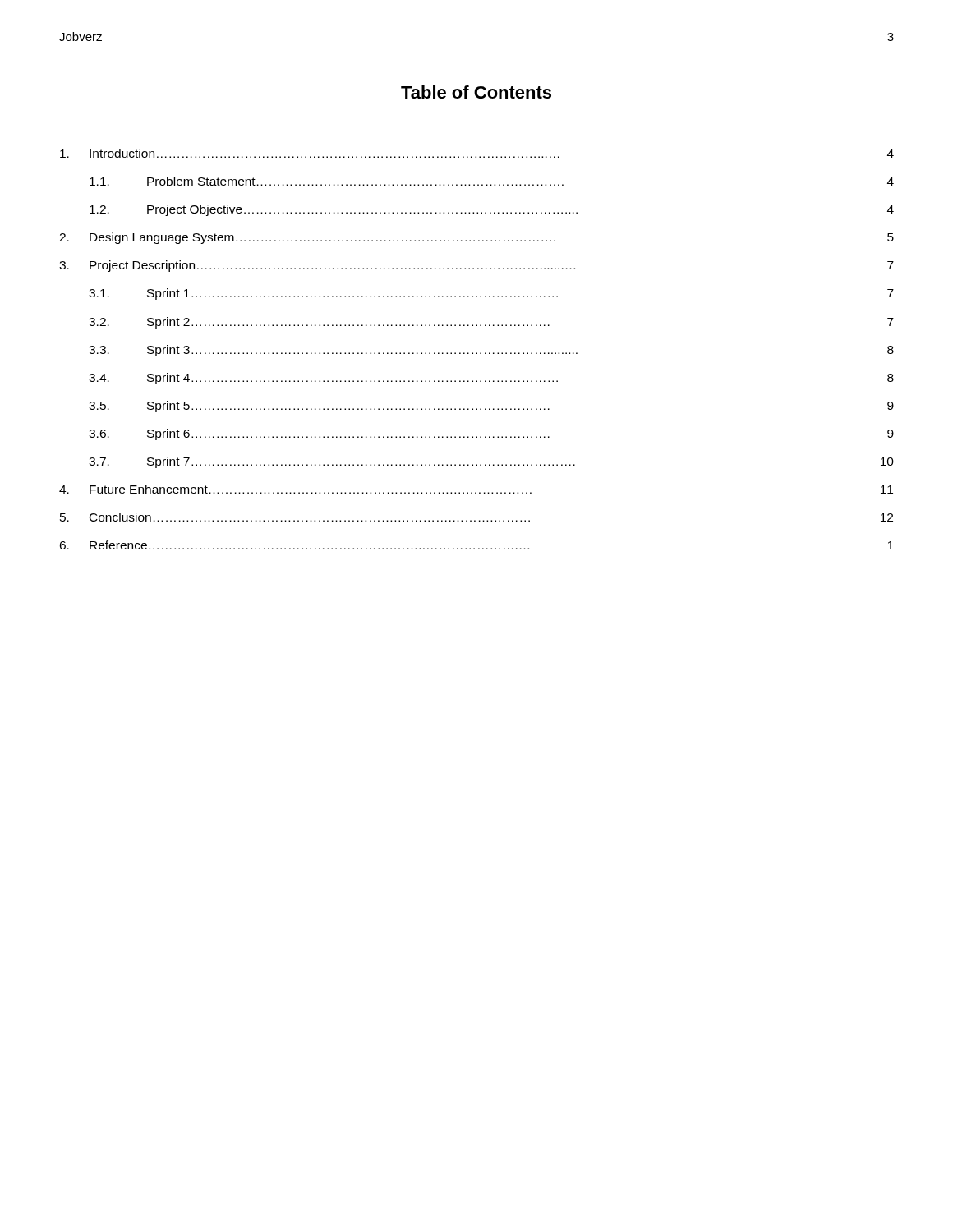
Task: Select the list item containing "3.1. Sprint 1……………………………………………………………………………"
Action: 476,294
